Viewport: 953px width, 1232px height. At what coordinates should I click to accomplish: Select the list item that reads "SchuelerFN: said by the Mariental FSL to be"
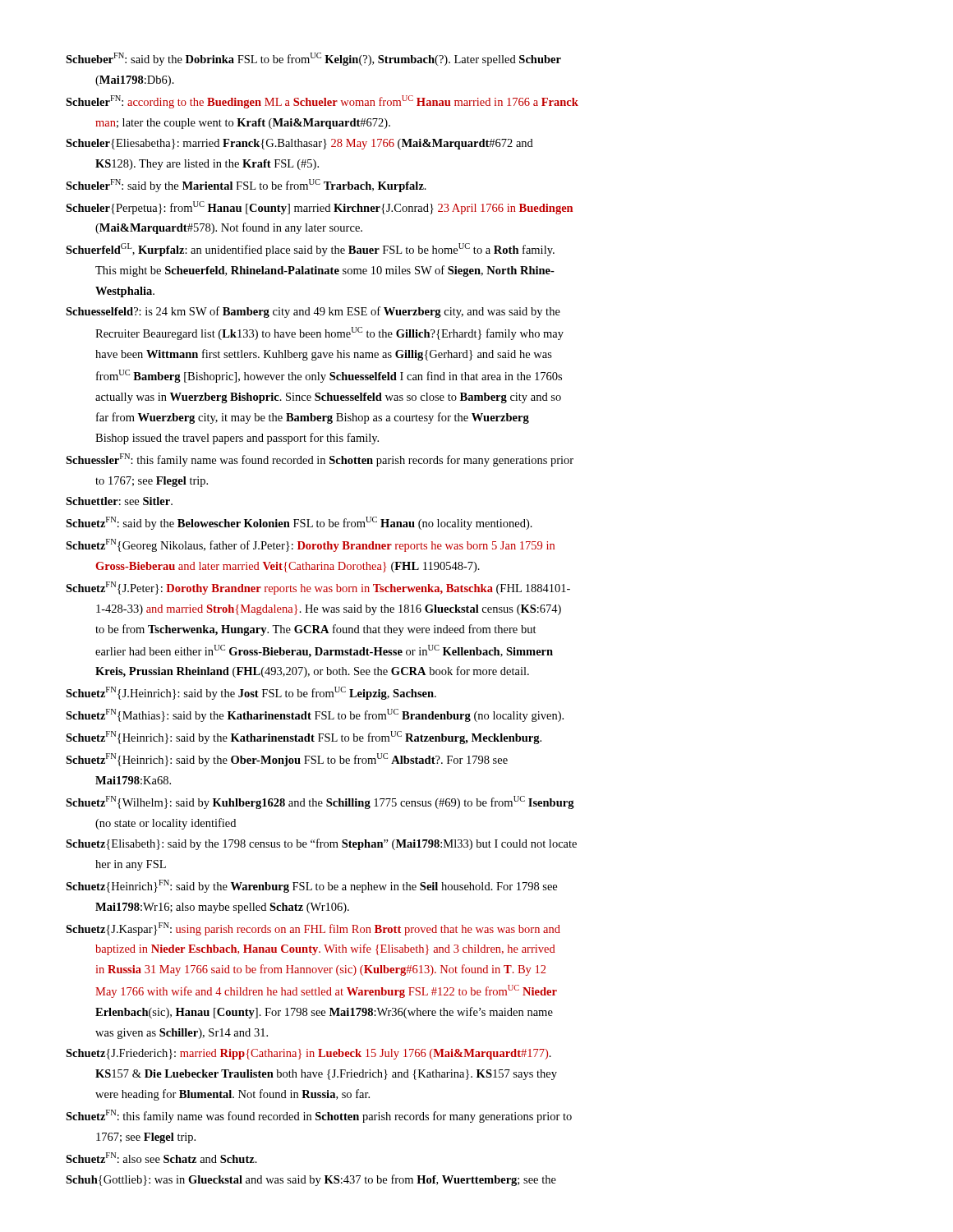246,186
